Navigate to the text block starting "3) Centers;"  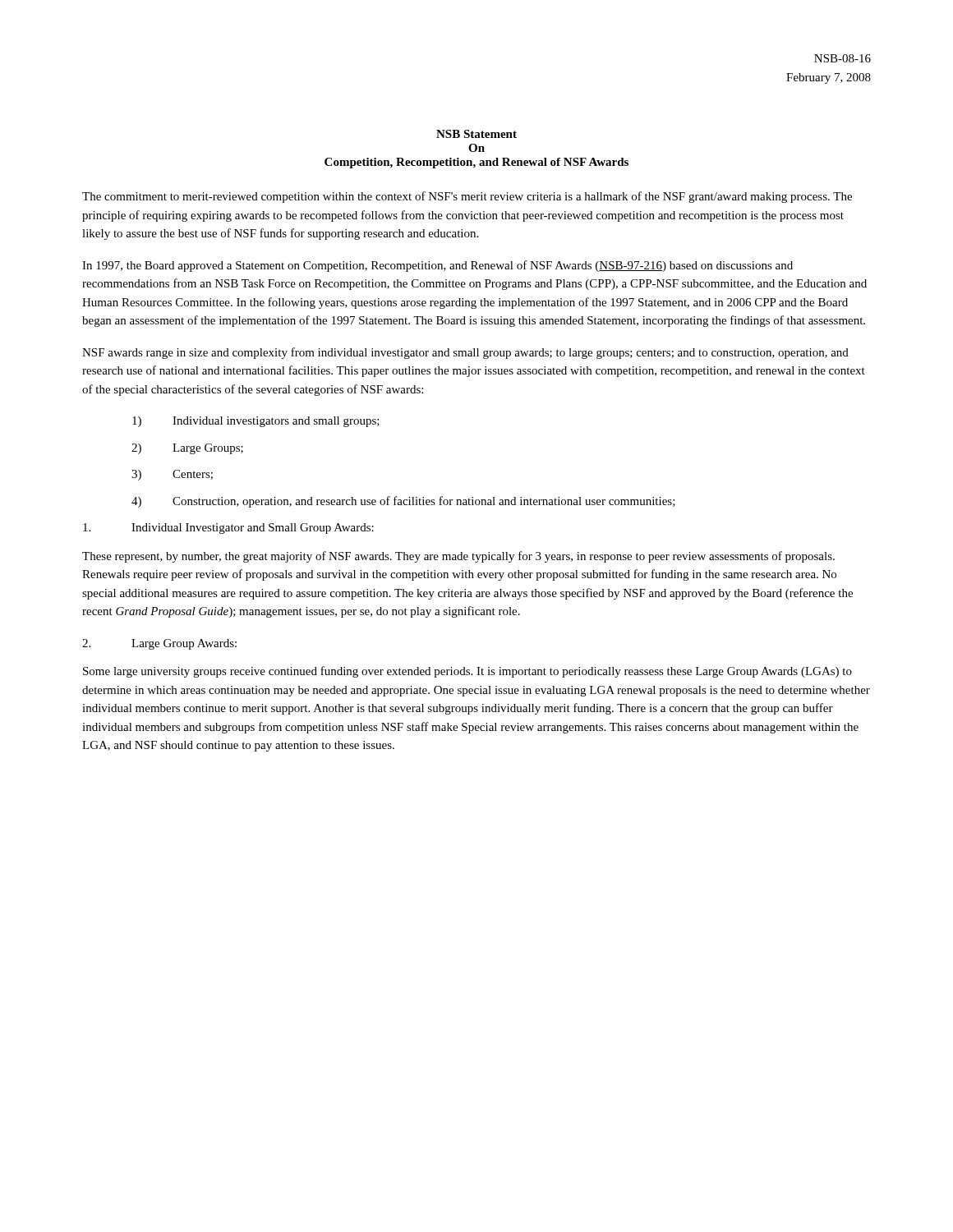[x=172, y=475]
